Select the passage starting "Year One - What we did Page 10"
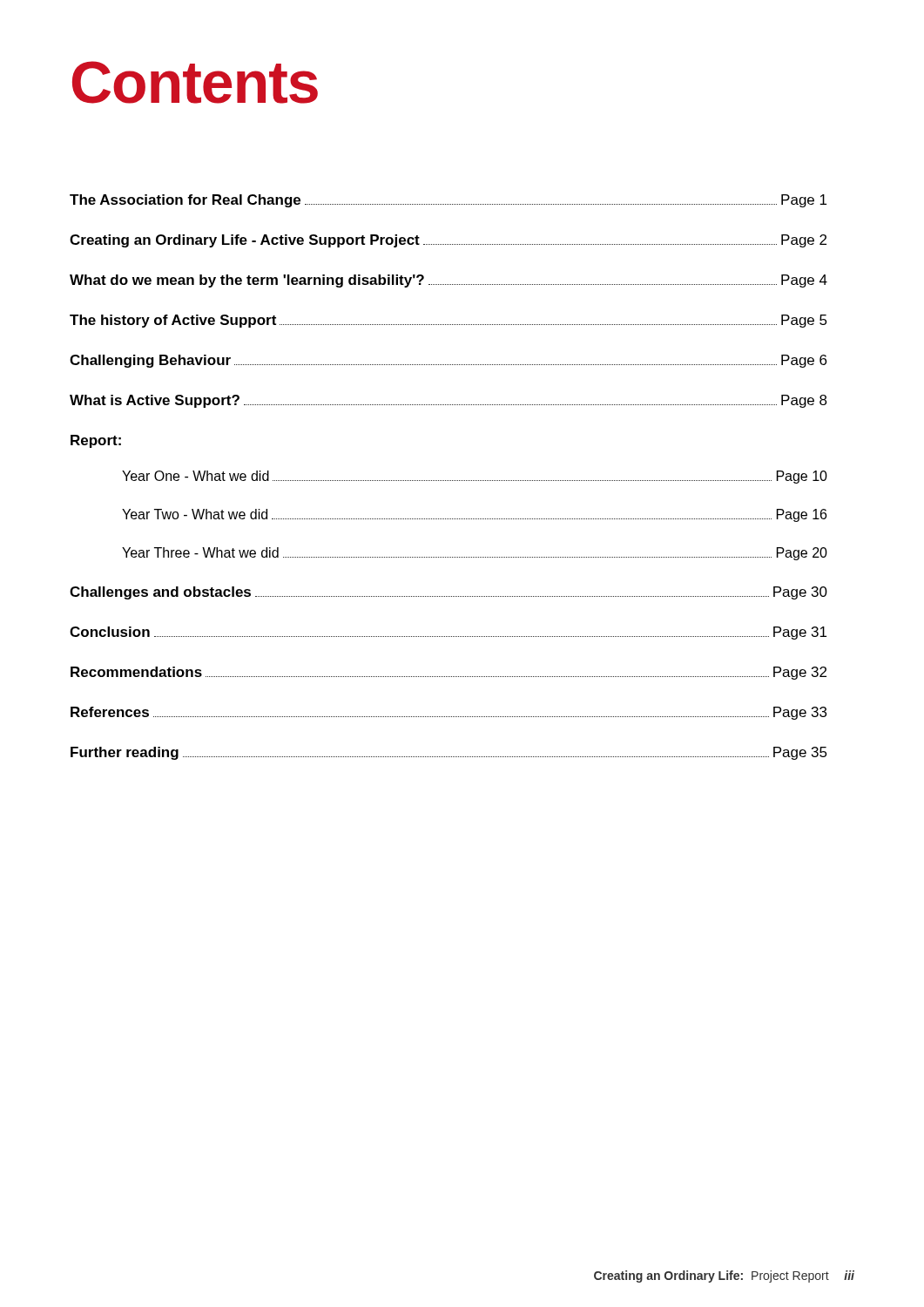 (475, 477)
